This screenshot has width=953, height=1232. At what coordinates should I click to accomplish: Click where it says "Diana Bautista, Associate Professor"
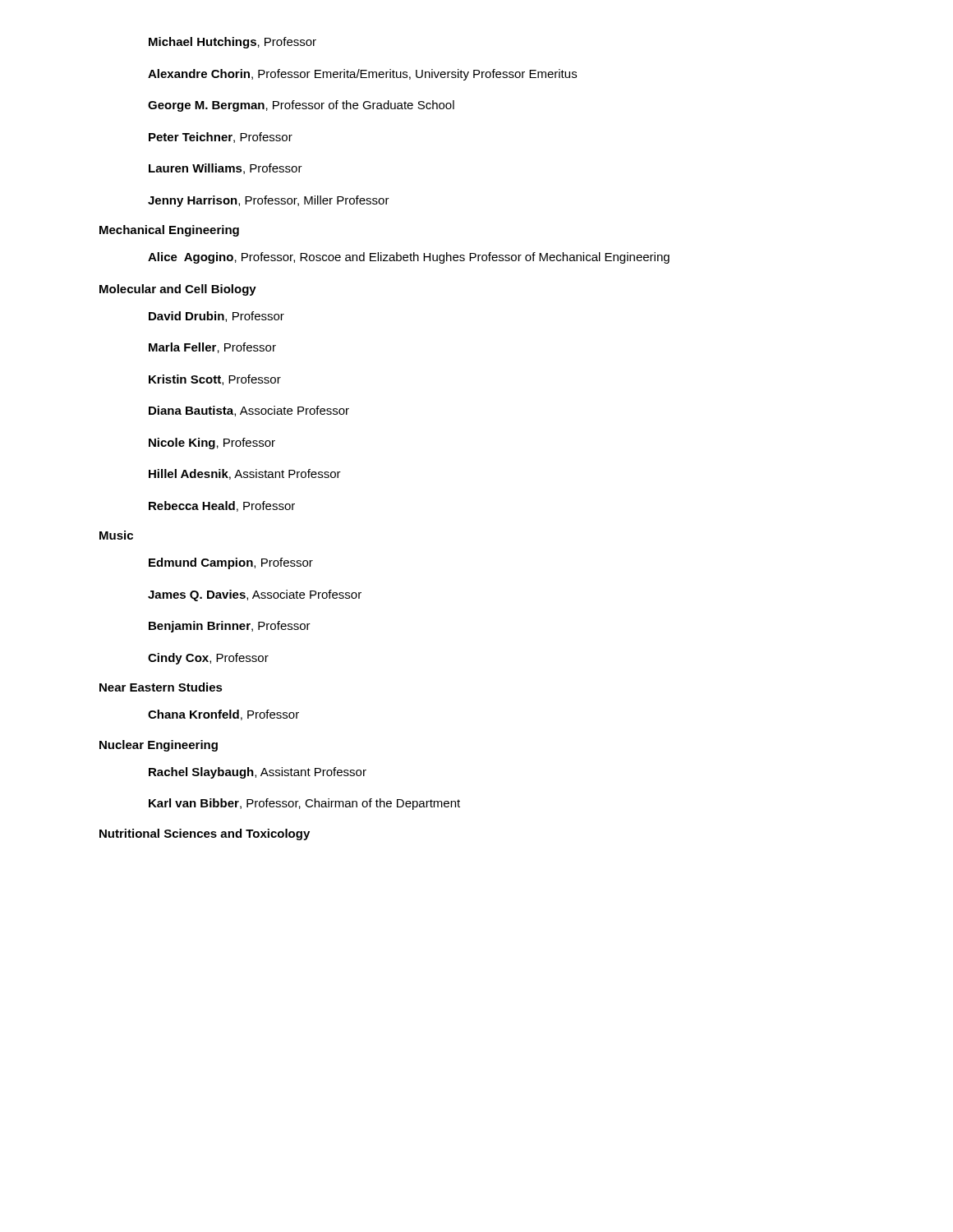[x=249, y=410]
